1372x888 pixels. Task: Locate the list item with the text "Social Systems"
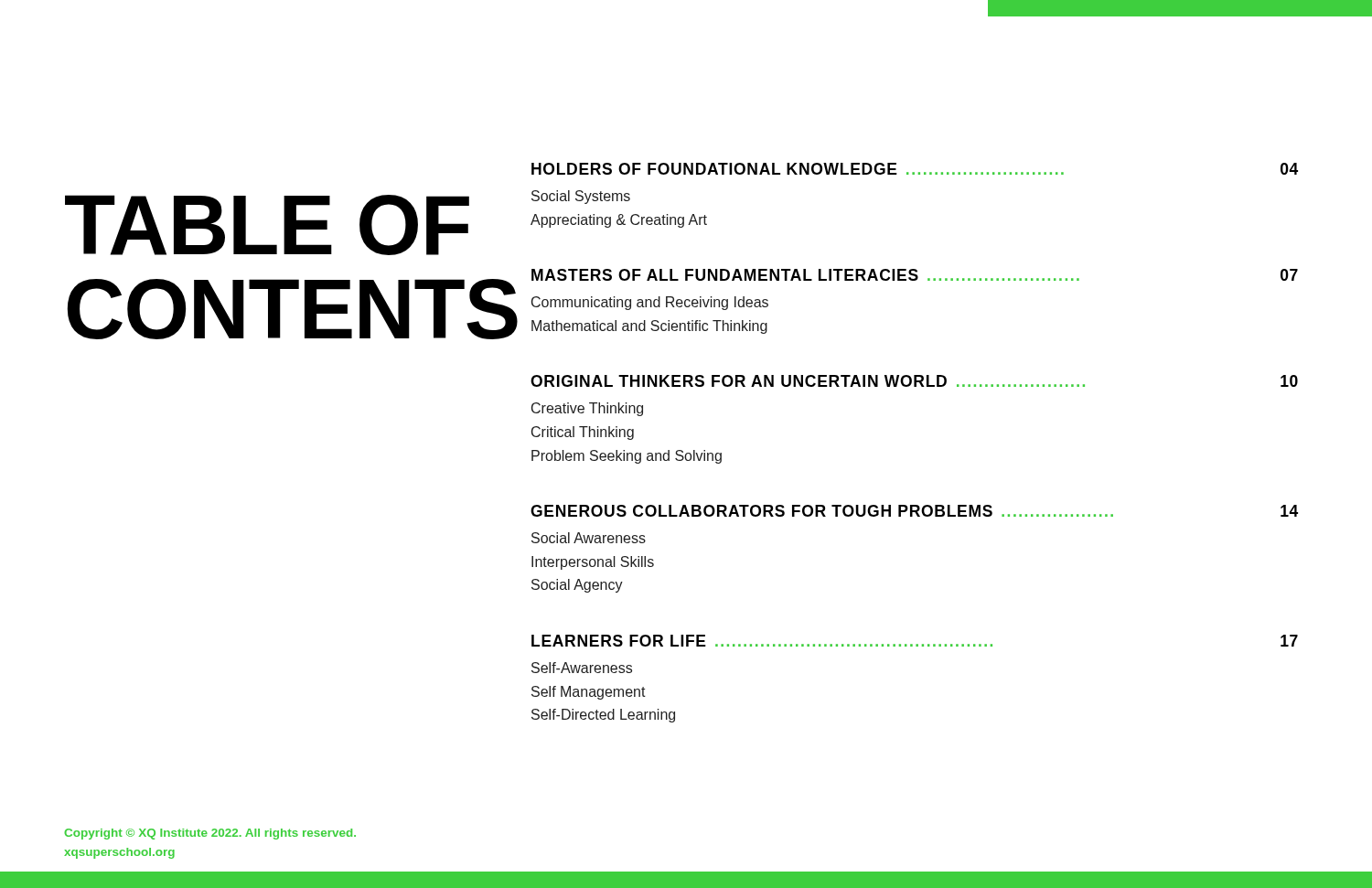[x=581, y=196]
